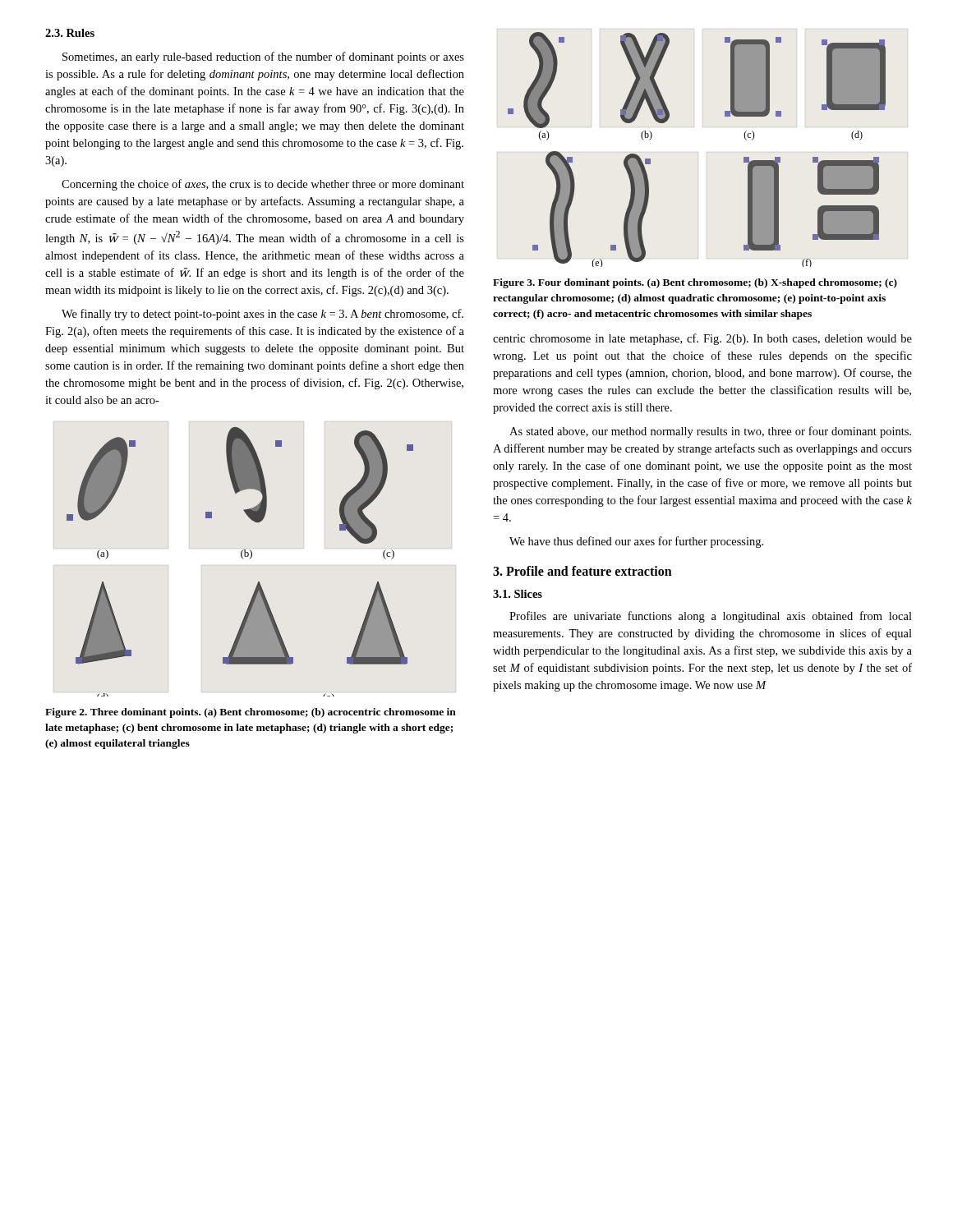Select the region starting "Figure 3. Four dominant points. (a)"
Viewport: 953px width, 1232px height.
click(695, 298)
